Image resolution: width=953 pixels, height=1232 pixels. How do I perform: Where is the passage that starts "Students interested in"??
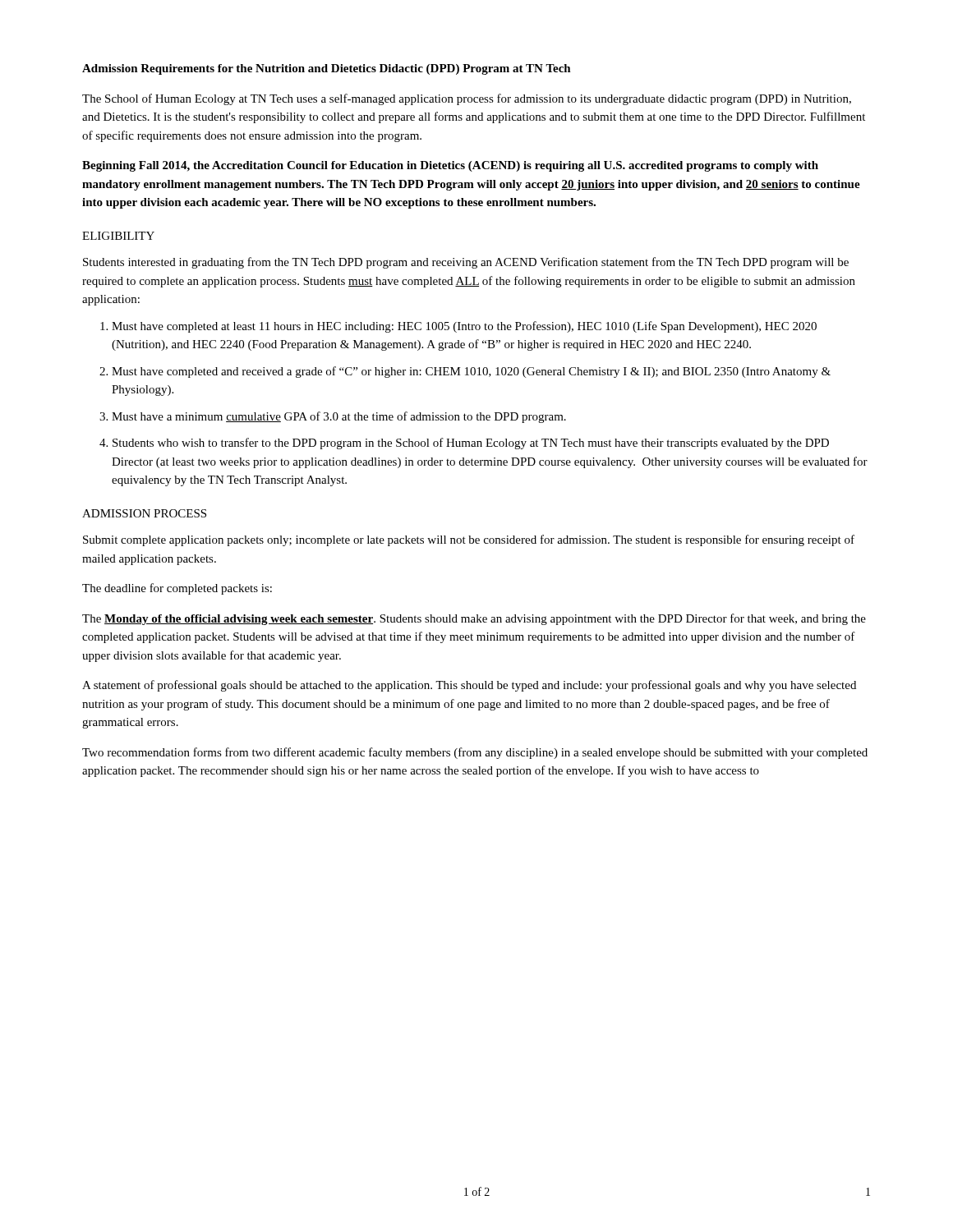[x=469, y=280]
